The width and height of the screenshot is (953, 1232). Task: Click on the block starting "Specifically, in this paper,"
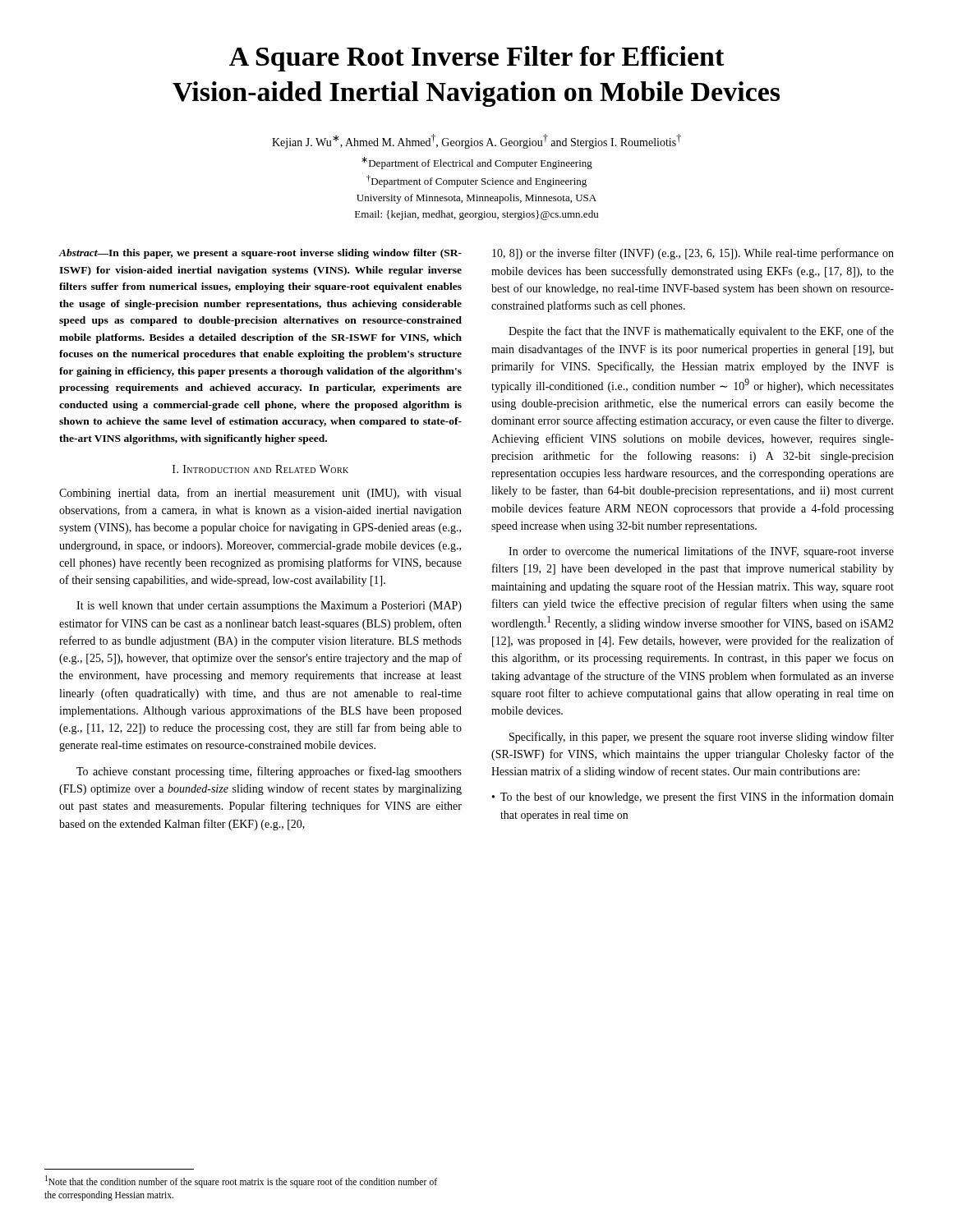693,754
